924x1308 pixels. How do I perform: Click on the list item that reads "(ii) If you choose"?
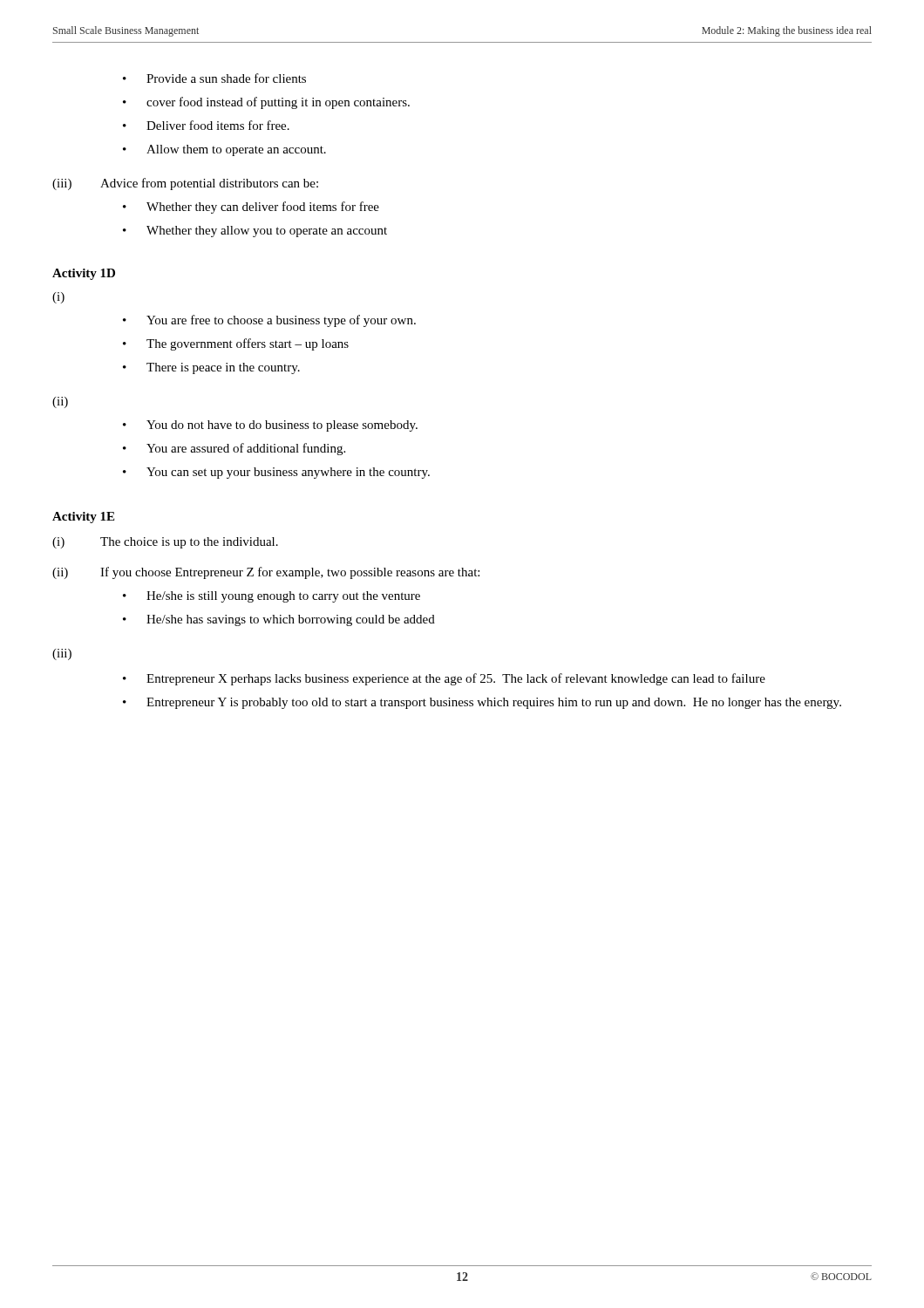pos(462,573)
